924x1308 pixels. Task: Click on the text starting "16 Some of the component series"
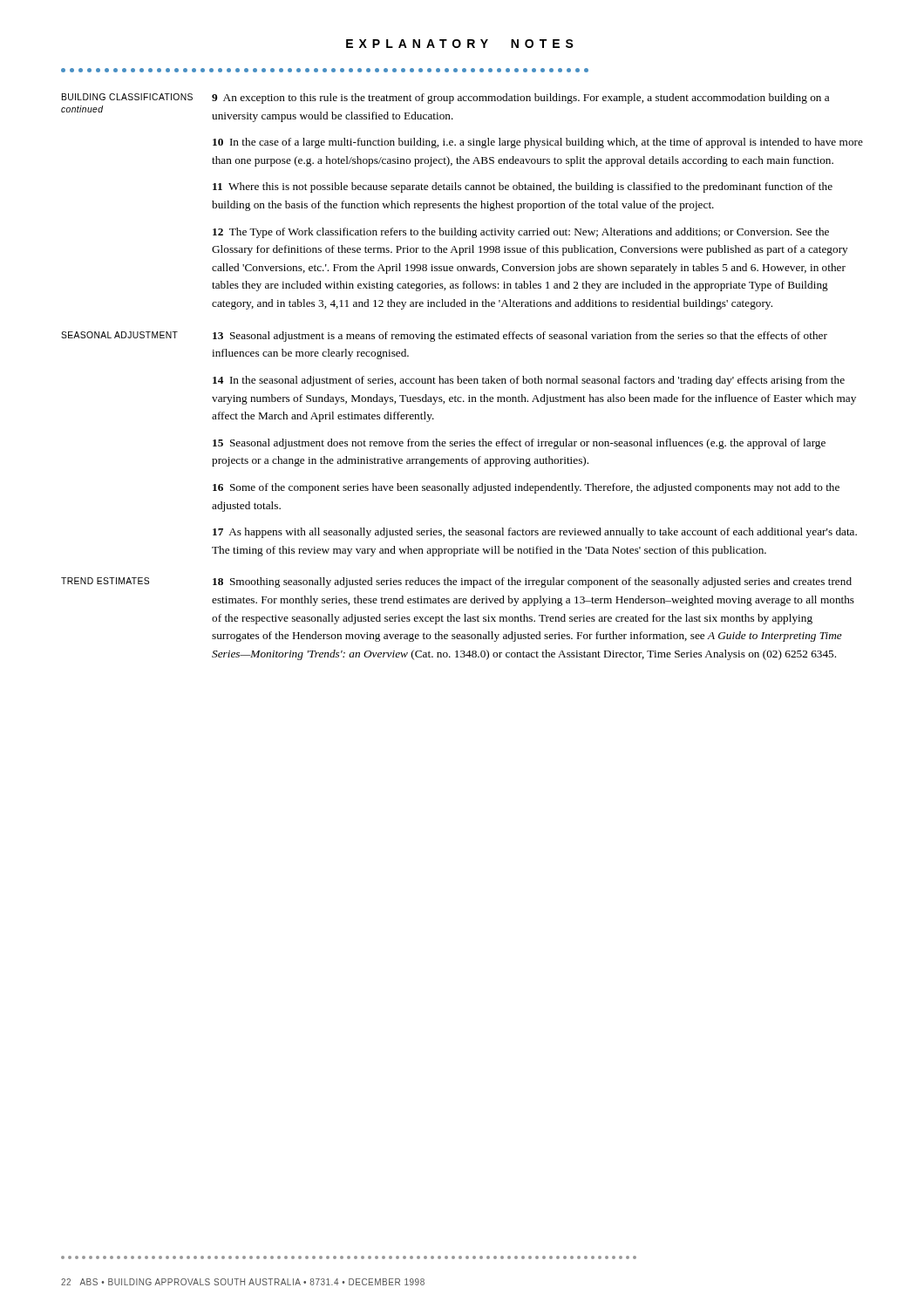click(x=526, y=496)
